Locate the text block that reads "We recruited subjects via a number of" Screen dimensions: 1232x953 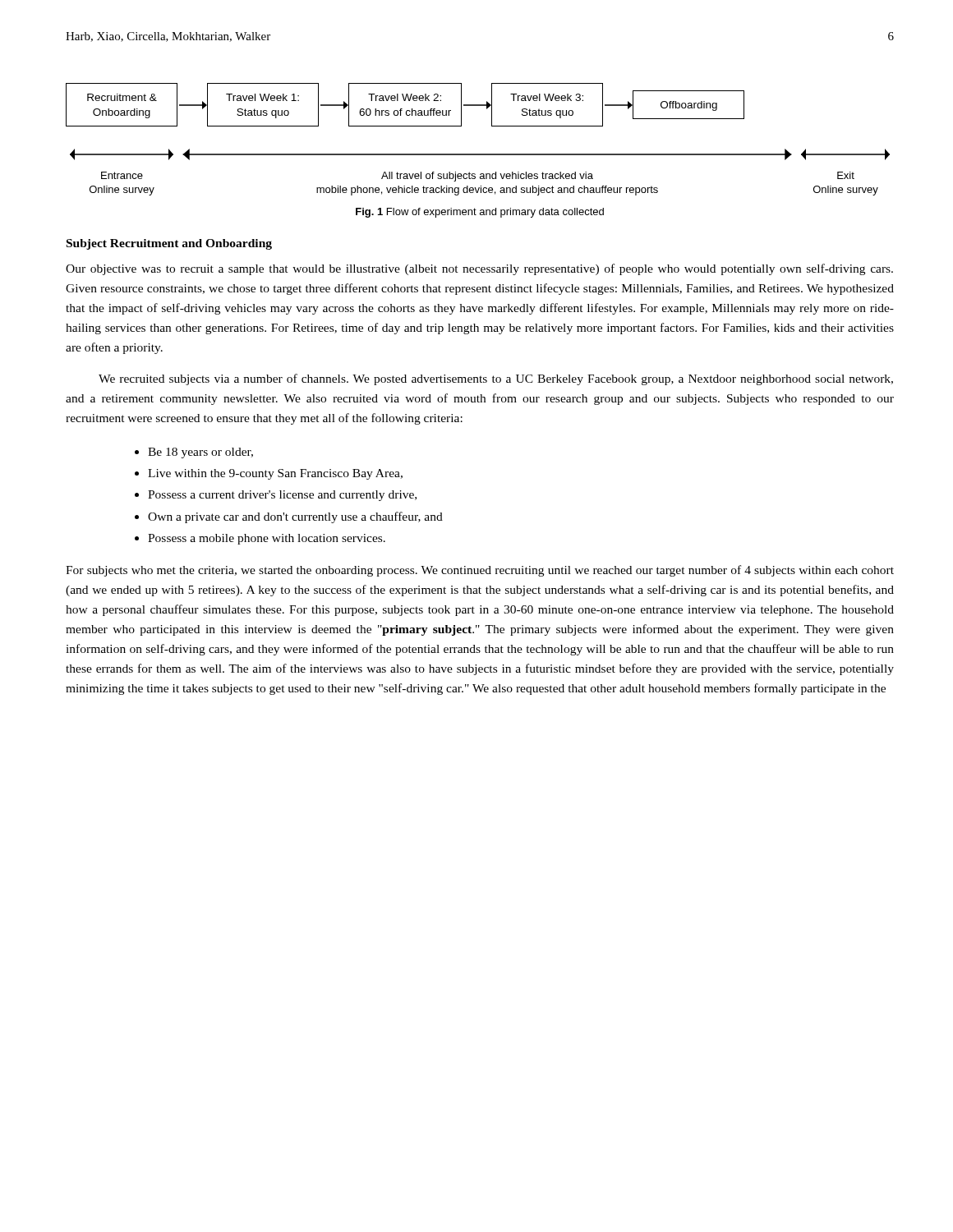tap(480, 398)
